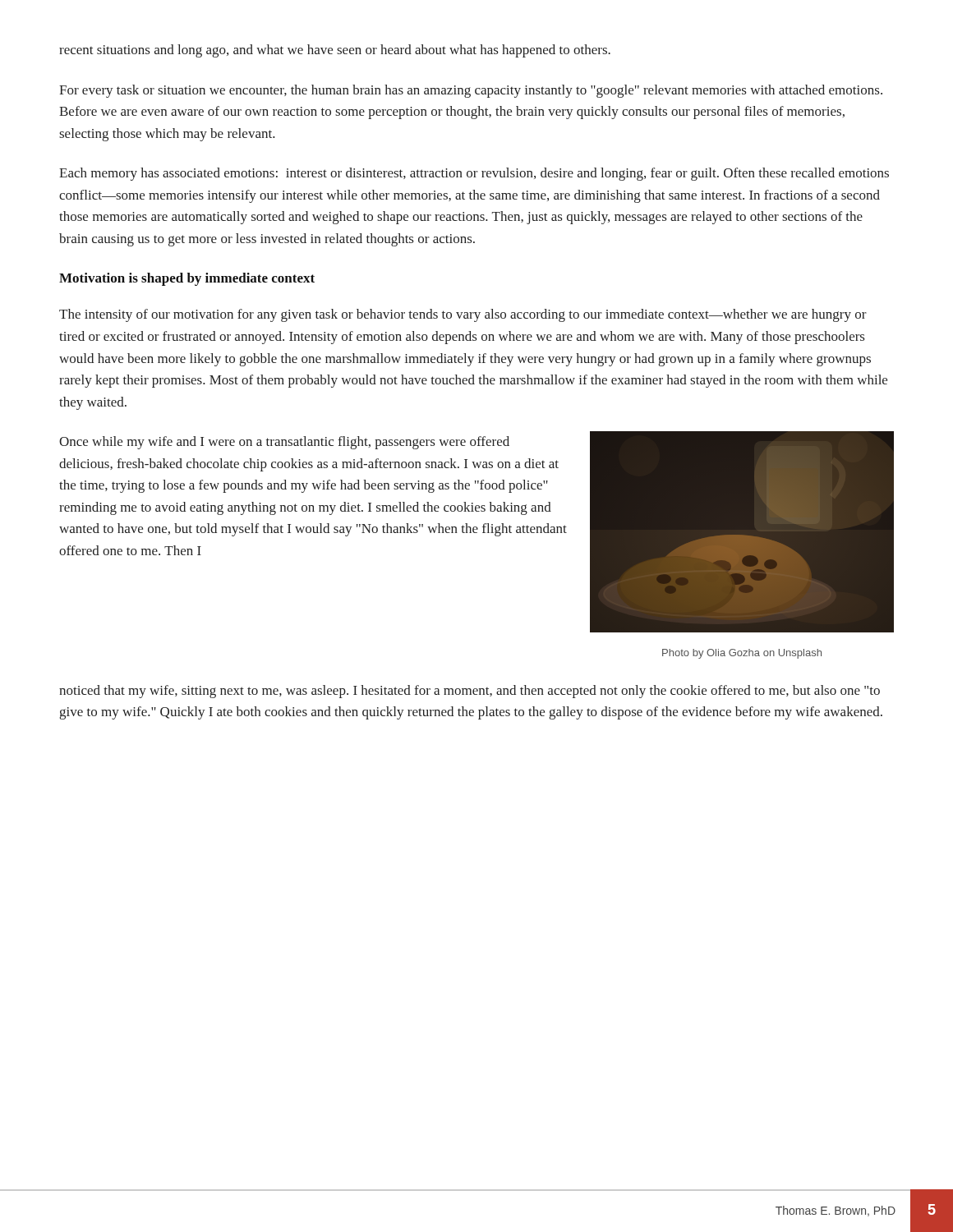Find the photo
The image size is (953, 1232).
[x=742, y=535]
